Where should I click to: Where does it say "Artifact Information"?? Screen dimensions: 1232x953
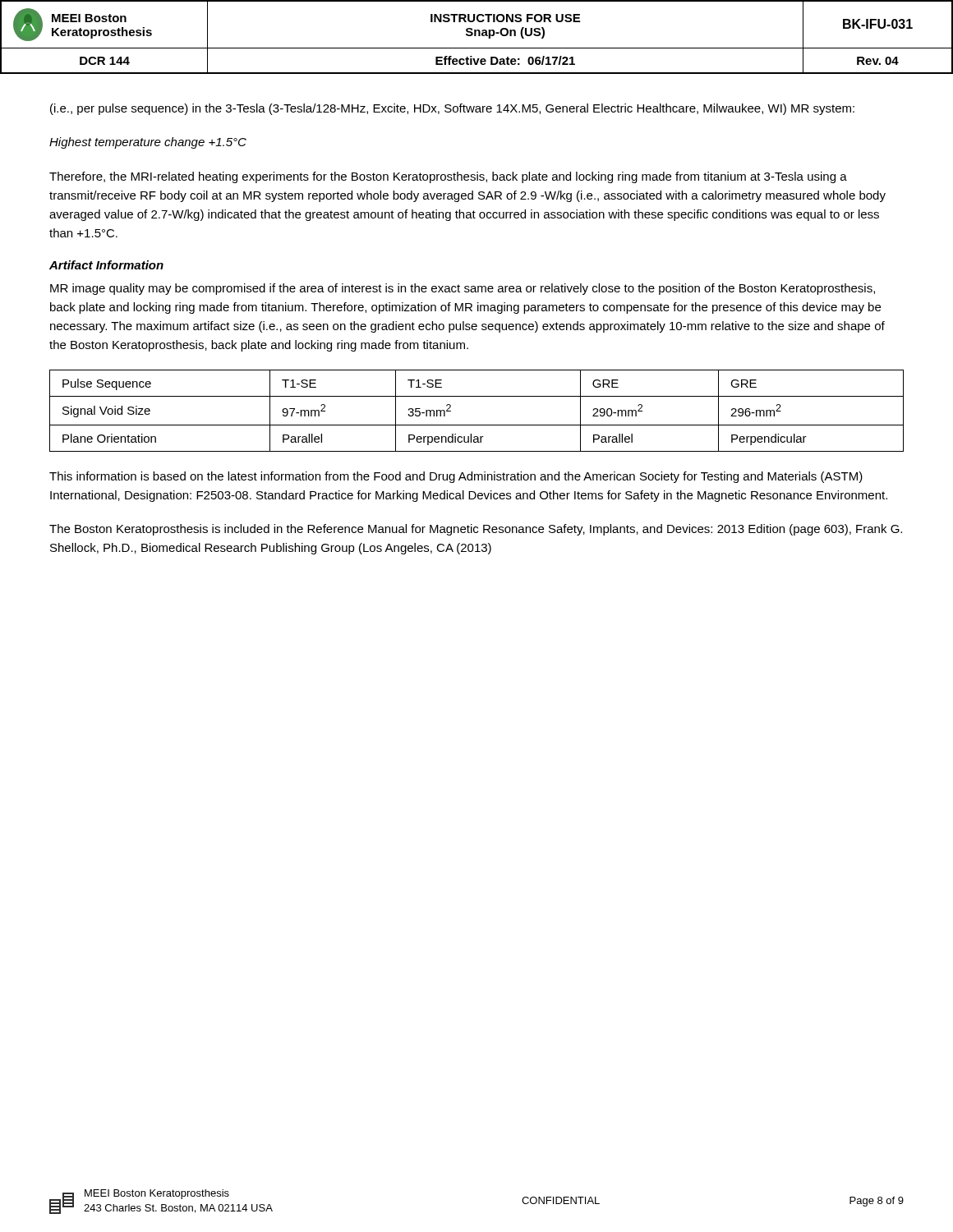pos(106,264)
